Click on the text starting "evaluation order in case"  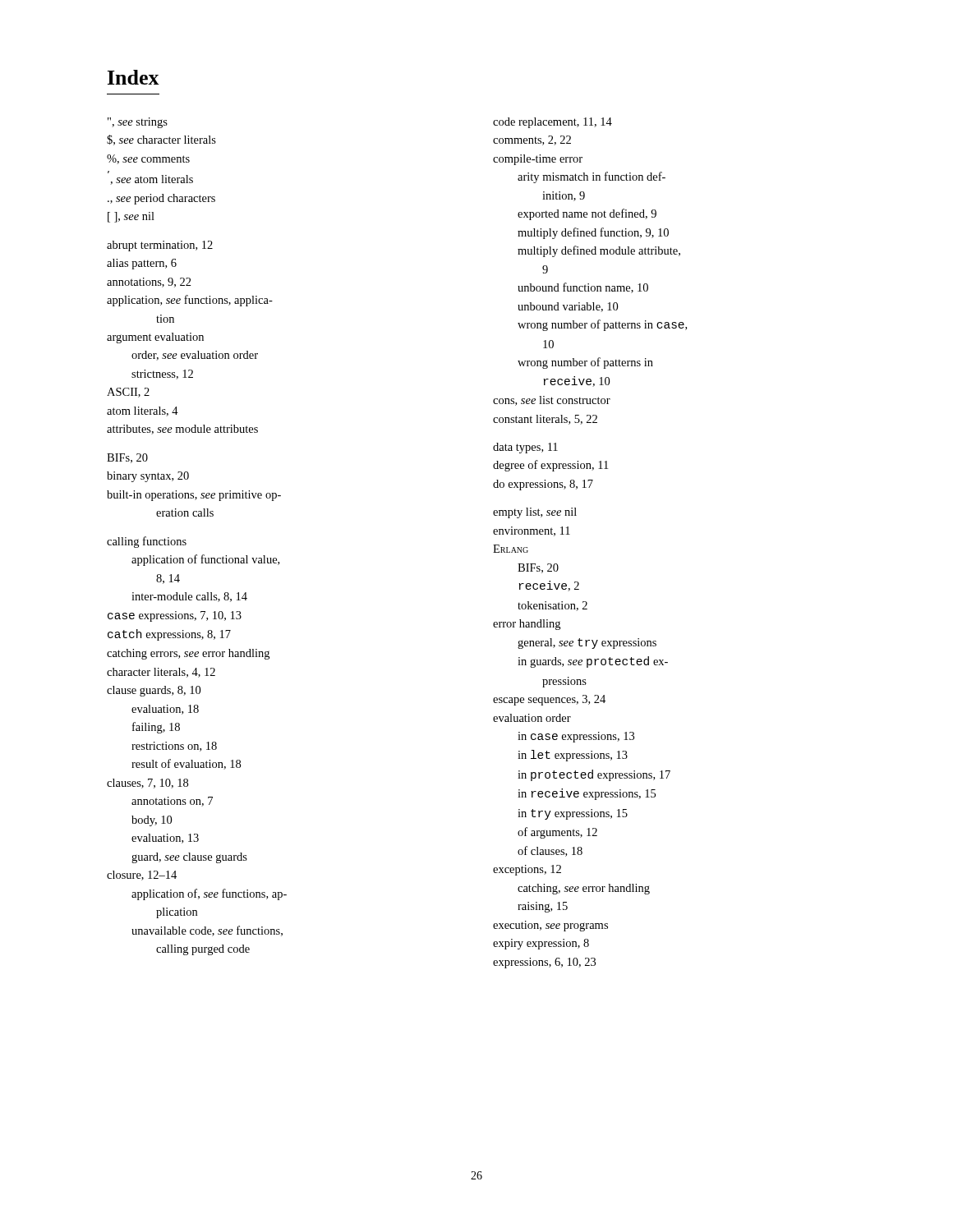[670, 784]
